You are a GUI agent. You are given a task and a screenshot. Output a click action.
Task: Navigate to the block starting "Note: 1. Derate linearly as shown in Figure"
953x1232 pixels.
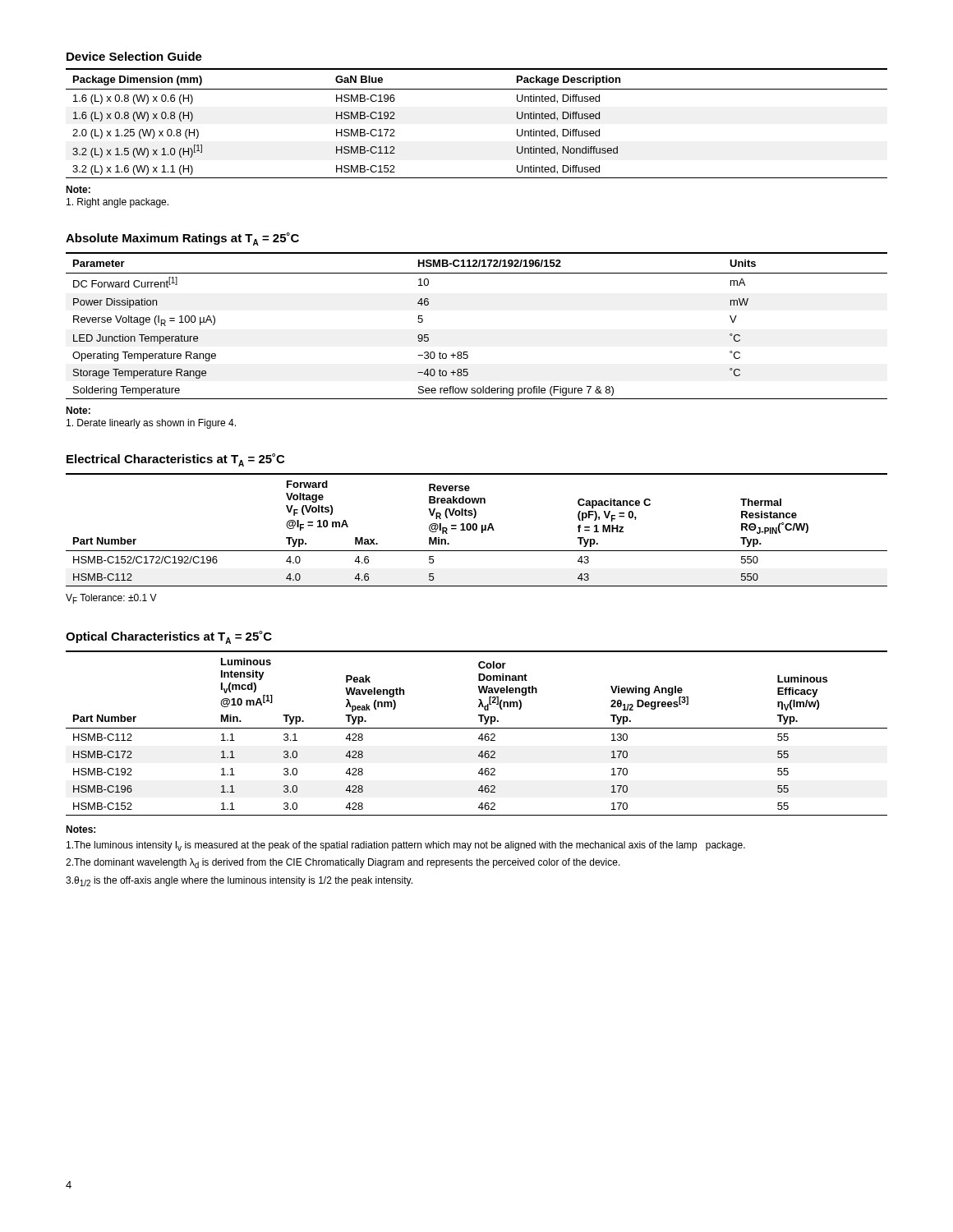click(x=151, y=417)
